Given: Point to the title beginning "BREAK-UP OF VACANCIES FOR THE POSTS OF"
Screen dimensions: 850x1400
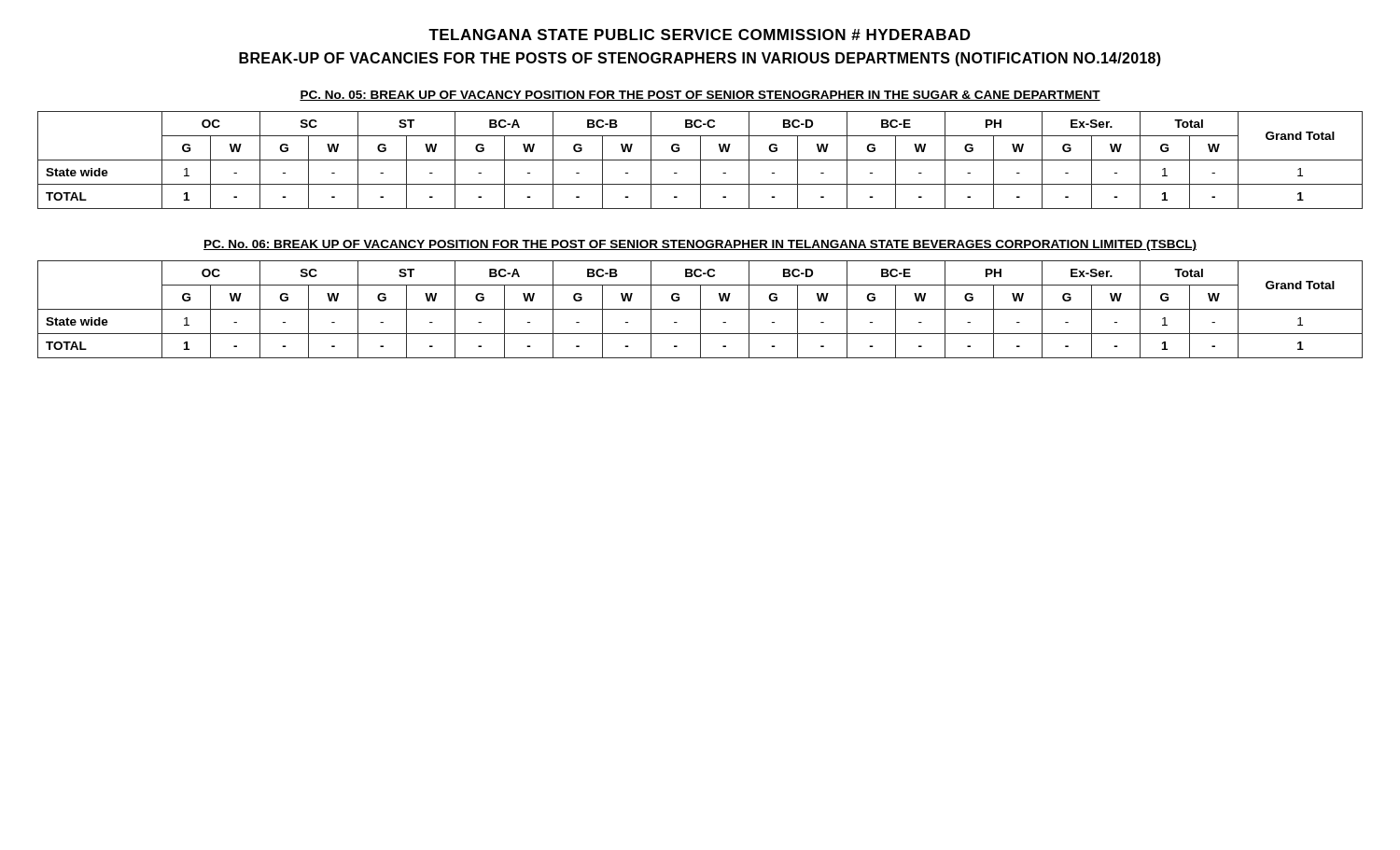Looking at the screenshot, I should [700, 58].
